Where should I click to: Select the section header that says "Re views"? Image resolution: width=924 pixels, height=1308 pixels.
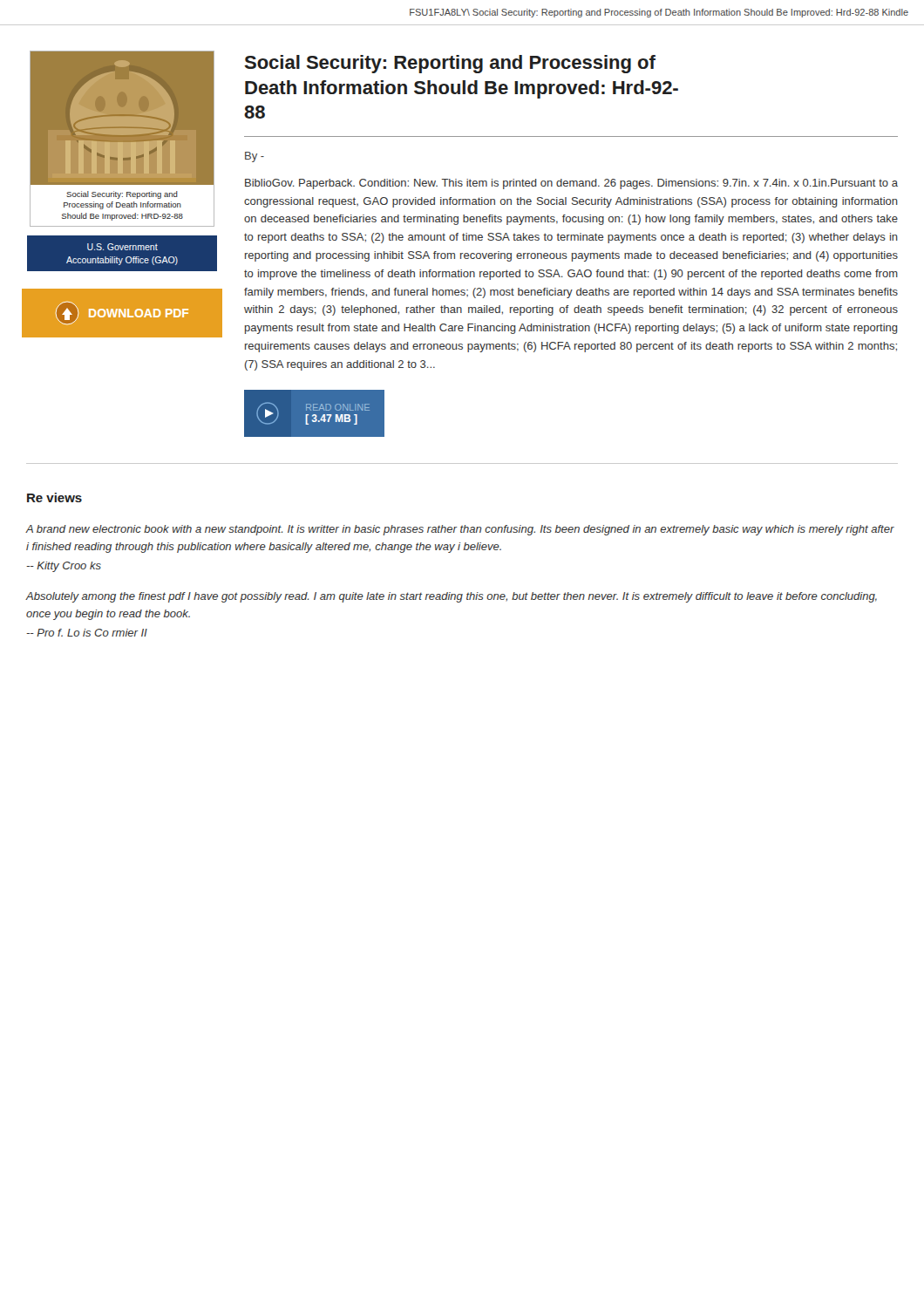tap(54, 497)
